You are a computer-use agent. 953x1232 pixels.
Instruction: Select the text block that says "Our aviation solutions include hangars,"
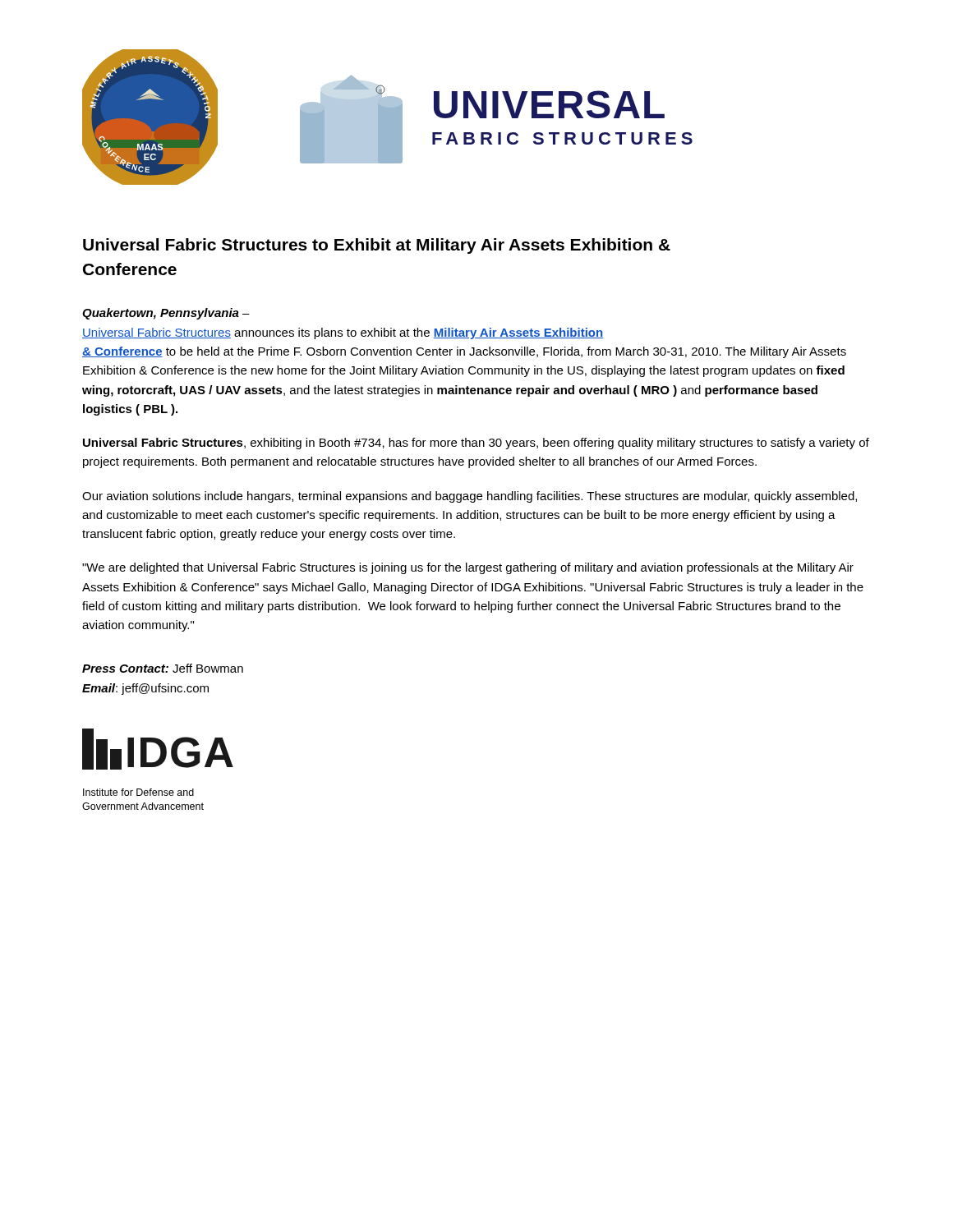(470, 514)
